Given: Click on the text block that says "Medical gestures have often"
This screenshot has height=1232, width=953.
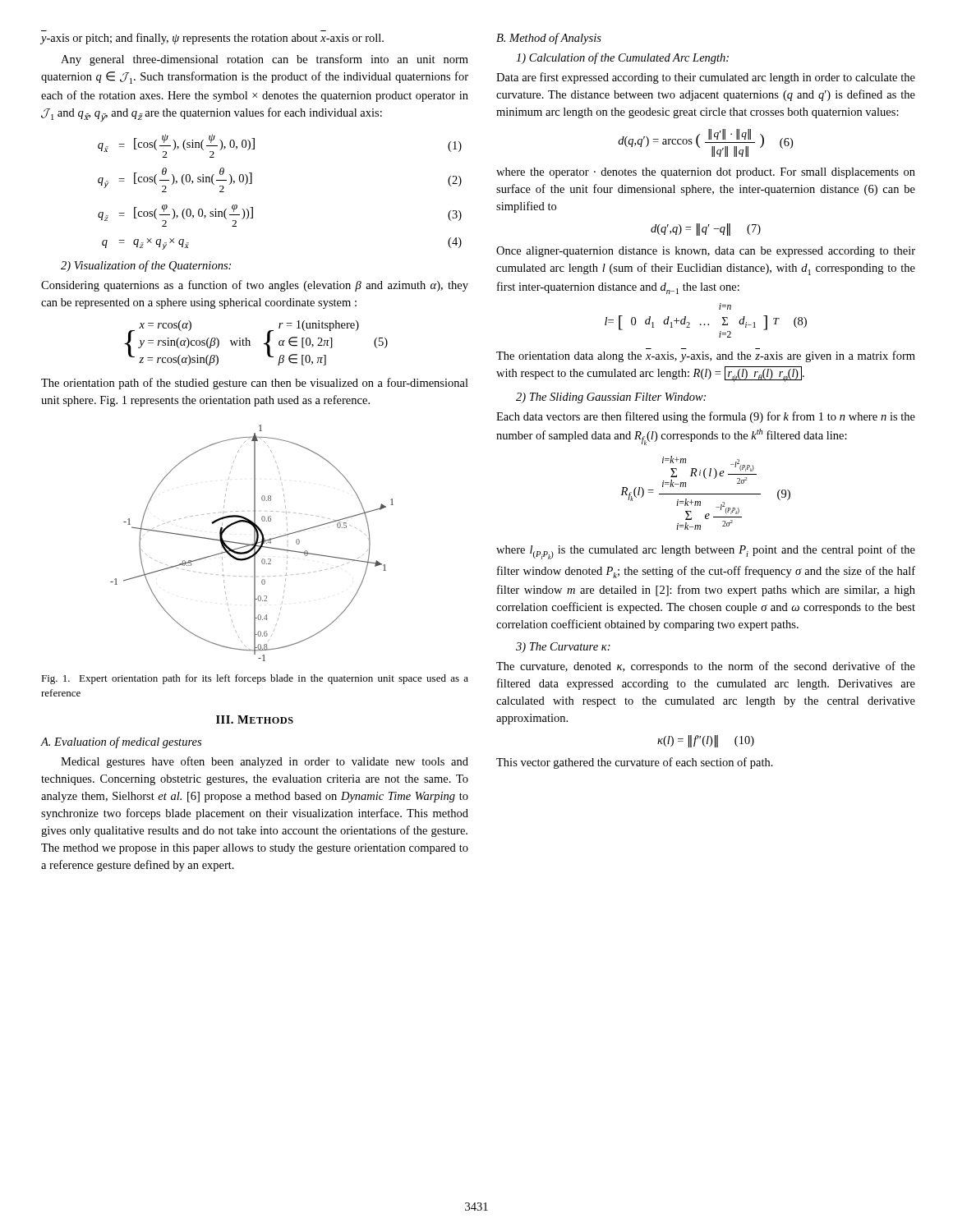Looking at the screenshot, I should tap(255, 814).
